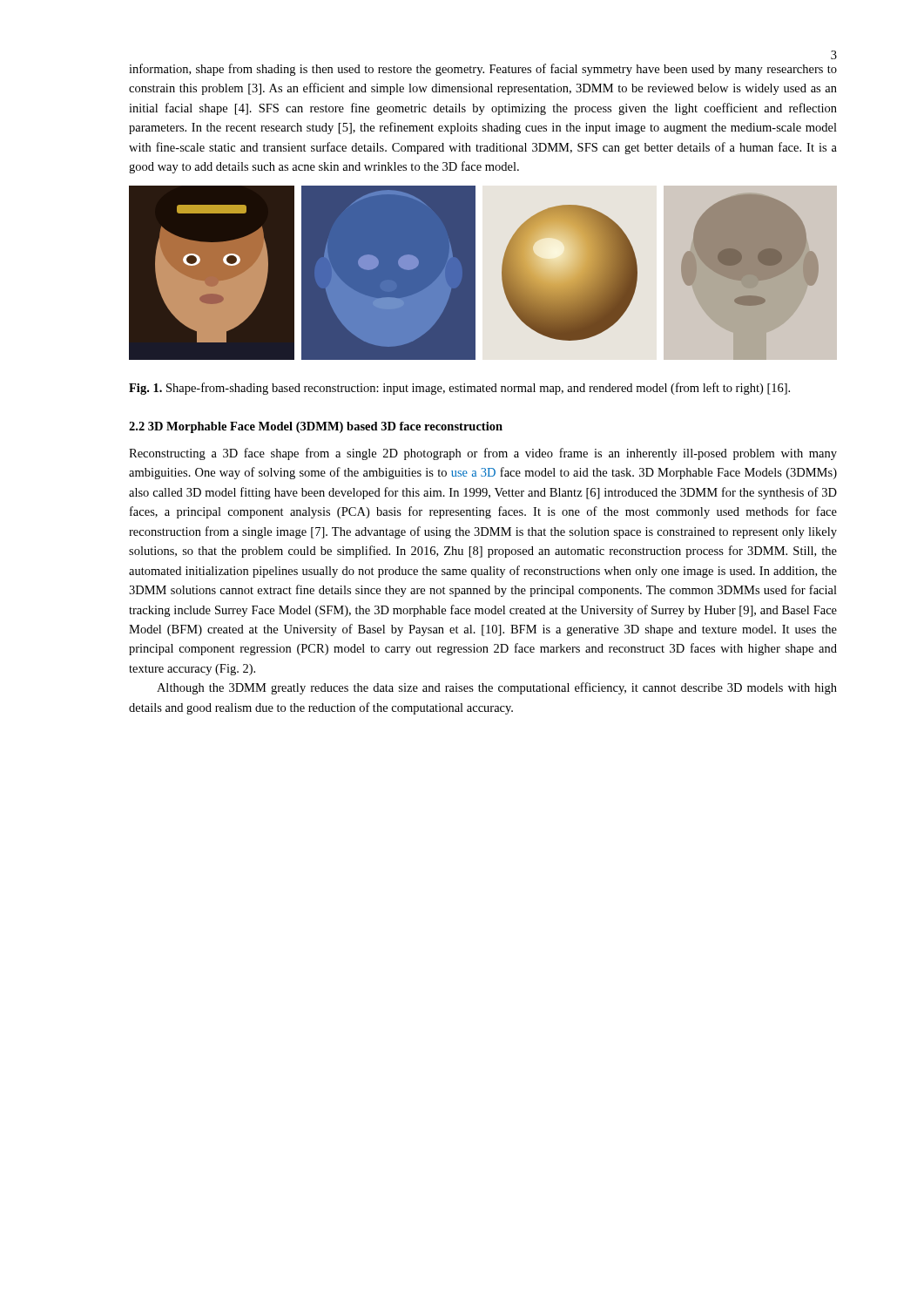Where is the caption that starts "Fig. 1. Shape-from-shading"?
Image resolution: width=924 pixels, height=1307 pixels.
[x=460, y=388]
